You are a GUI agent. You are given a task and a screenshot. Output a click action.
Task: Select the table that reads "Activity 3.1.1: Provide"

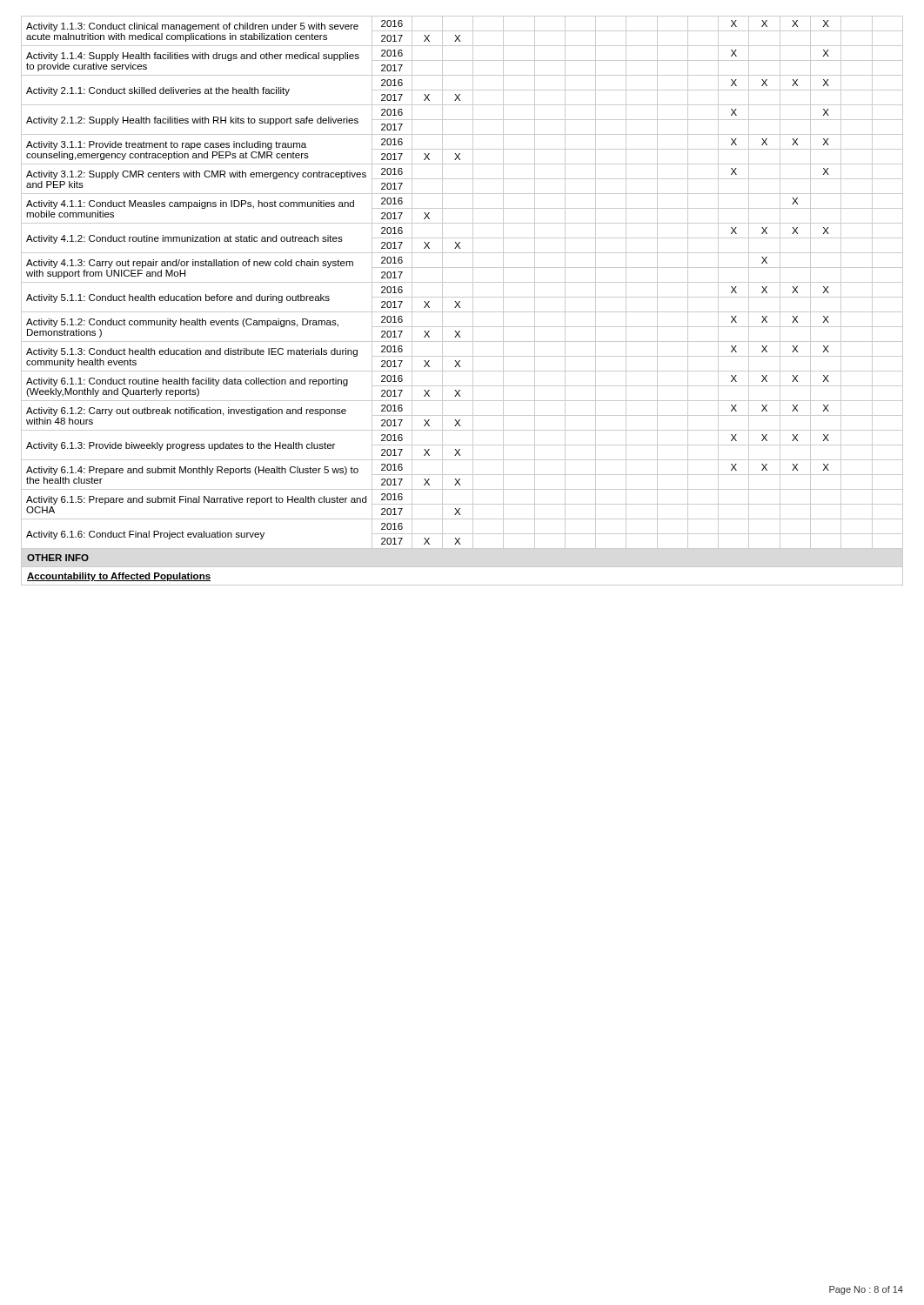click(462, 301)
